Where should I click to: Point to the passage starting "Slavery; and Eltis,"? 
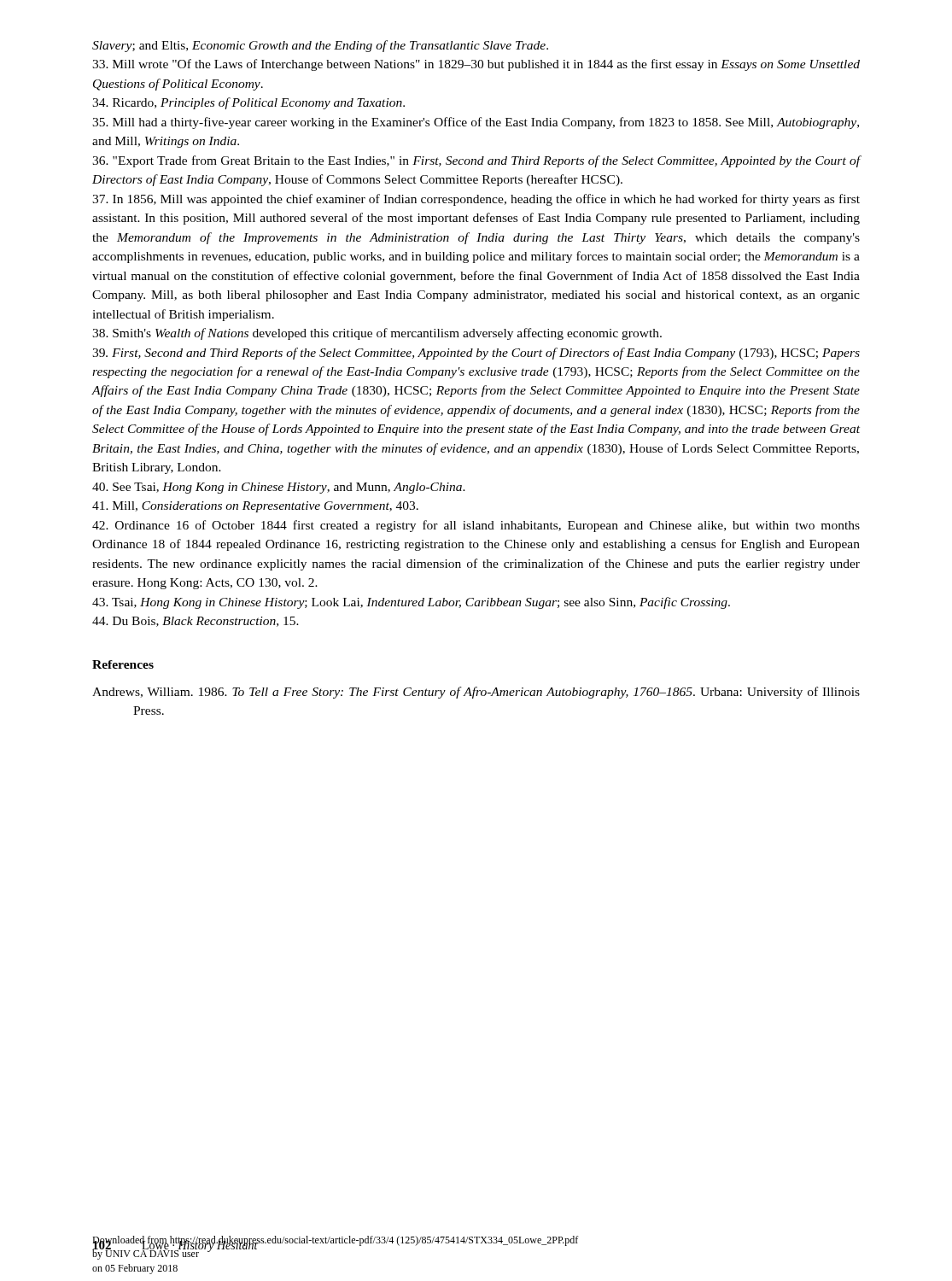point(476,333)
